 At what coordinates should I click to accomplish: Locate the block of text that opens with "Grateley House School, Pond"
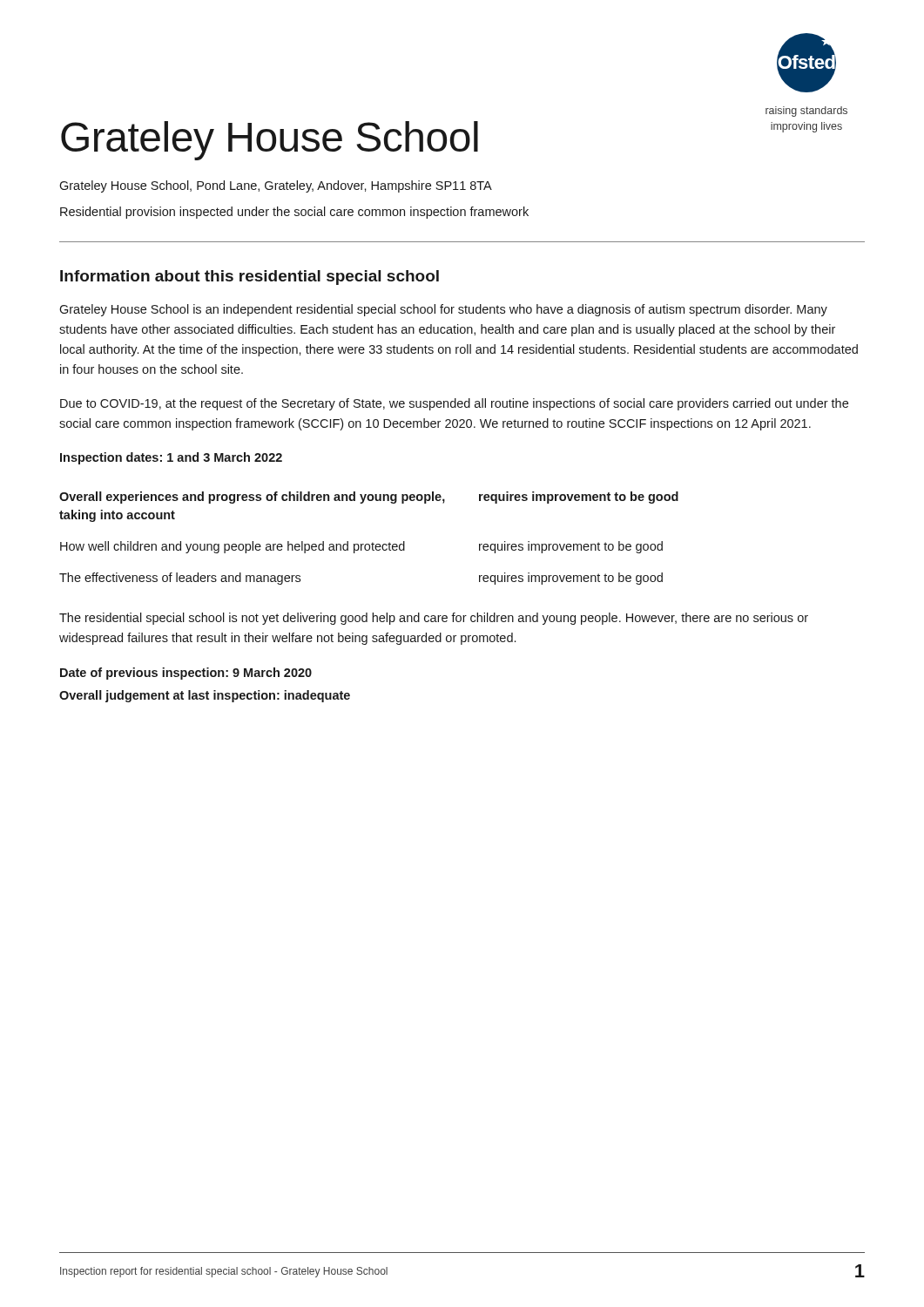point(276,186)
